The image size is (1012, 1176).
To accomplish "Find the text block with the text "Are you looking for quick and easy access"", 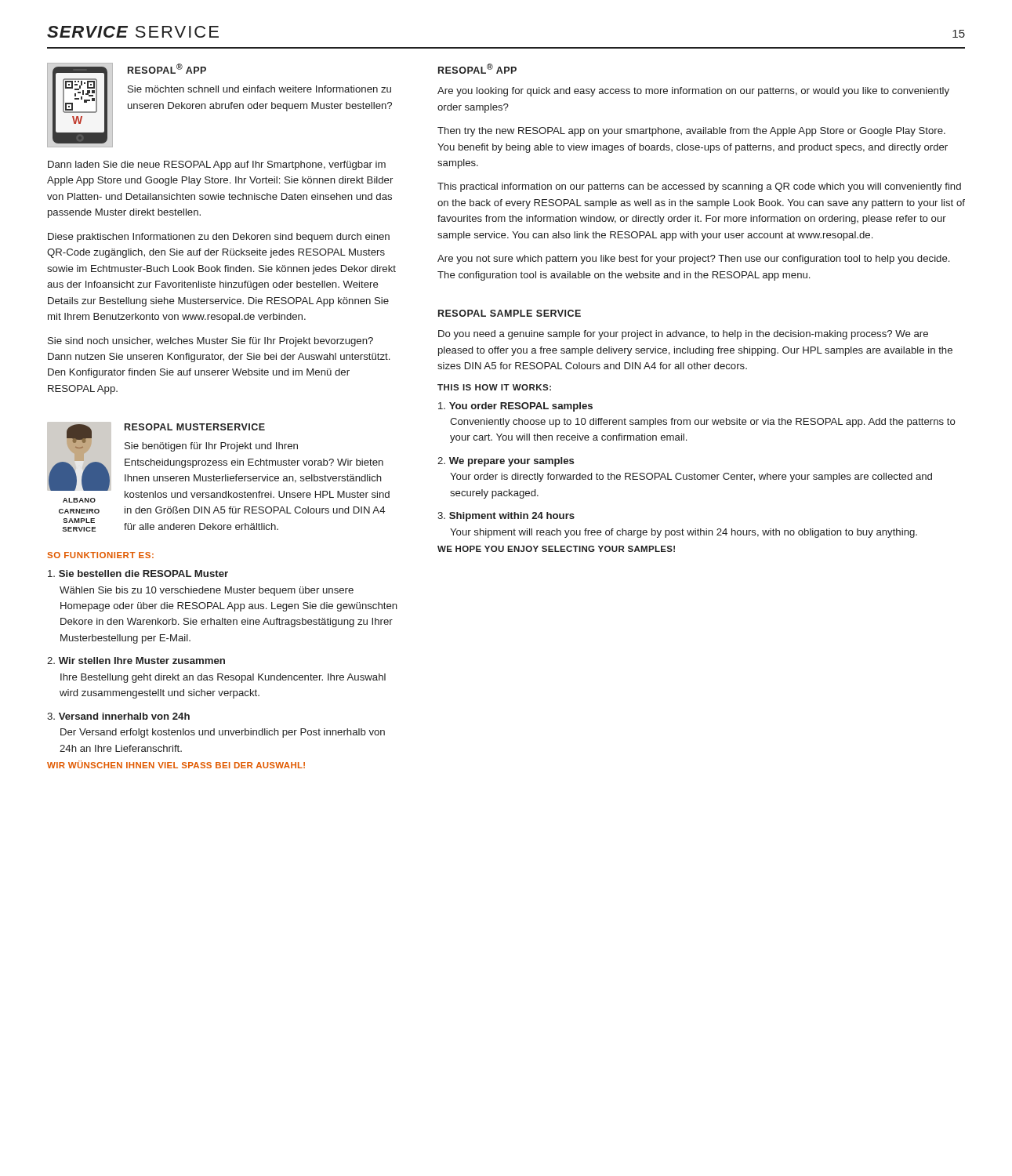I will [x=701, y=183].
